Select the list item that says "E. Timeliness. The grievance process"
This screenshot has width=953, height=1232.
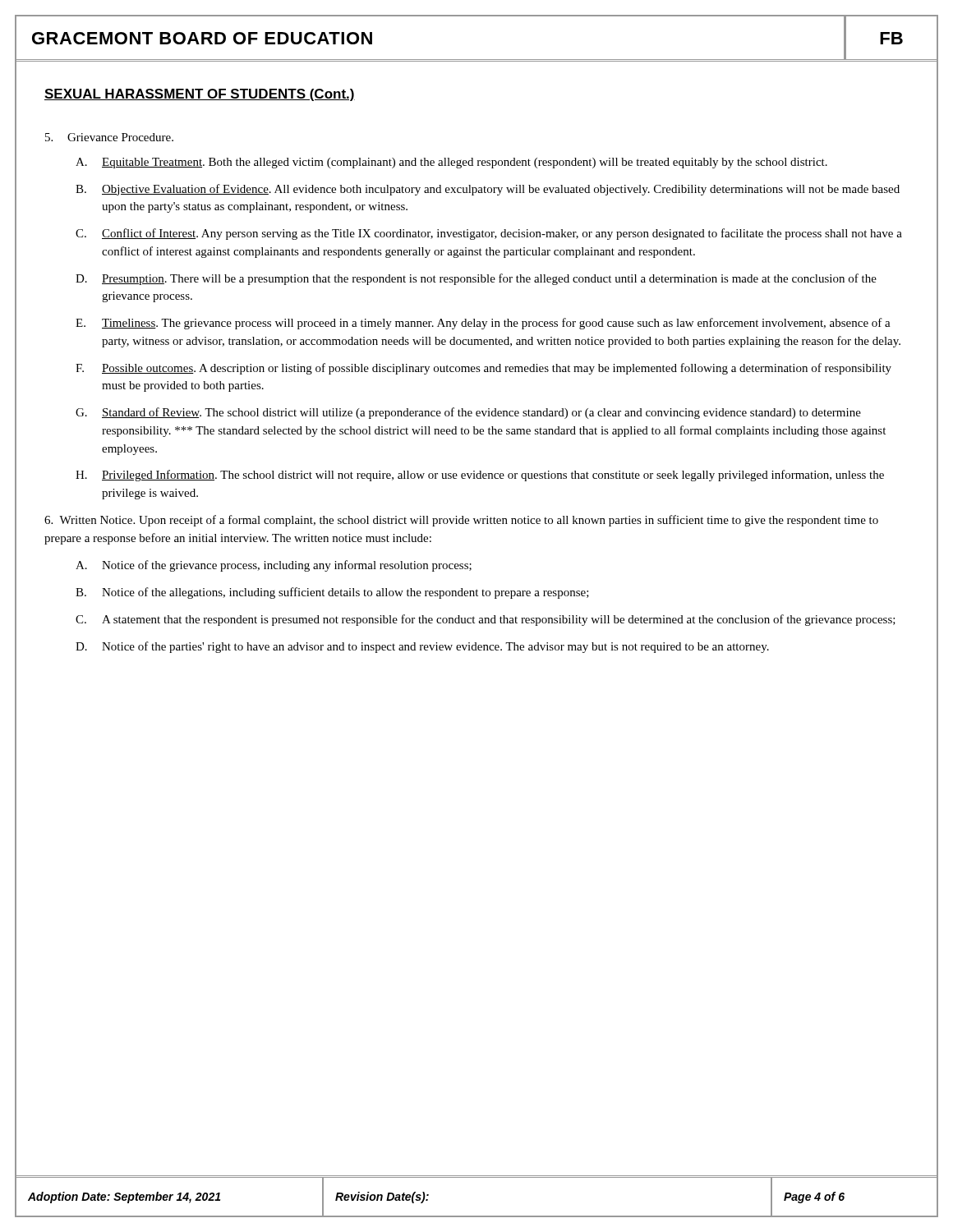[492, 332]
